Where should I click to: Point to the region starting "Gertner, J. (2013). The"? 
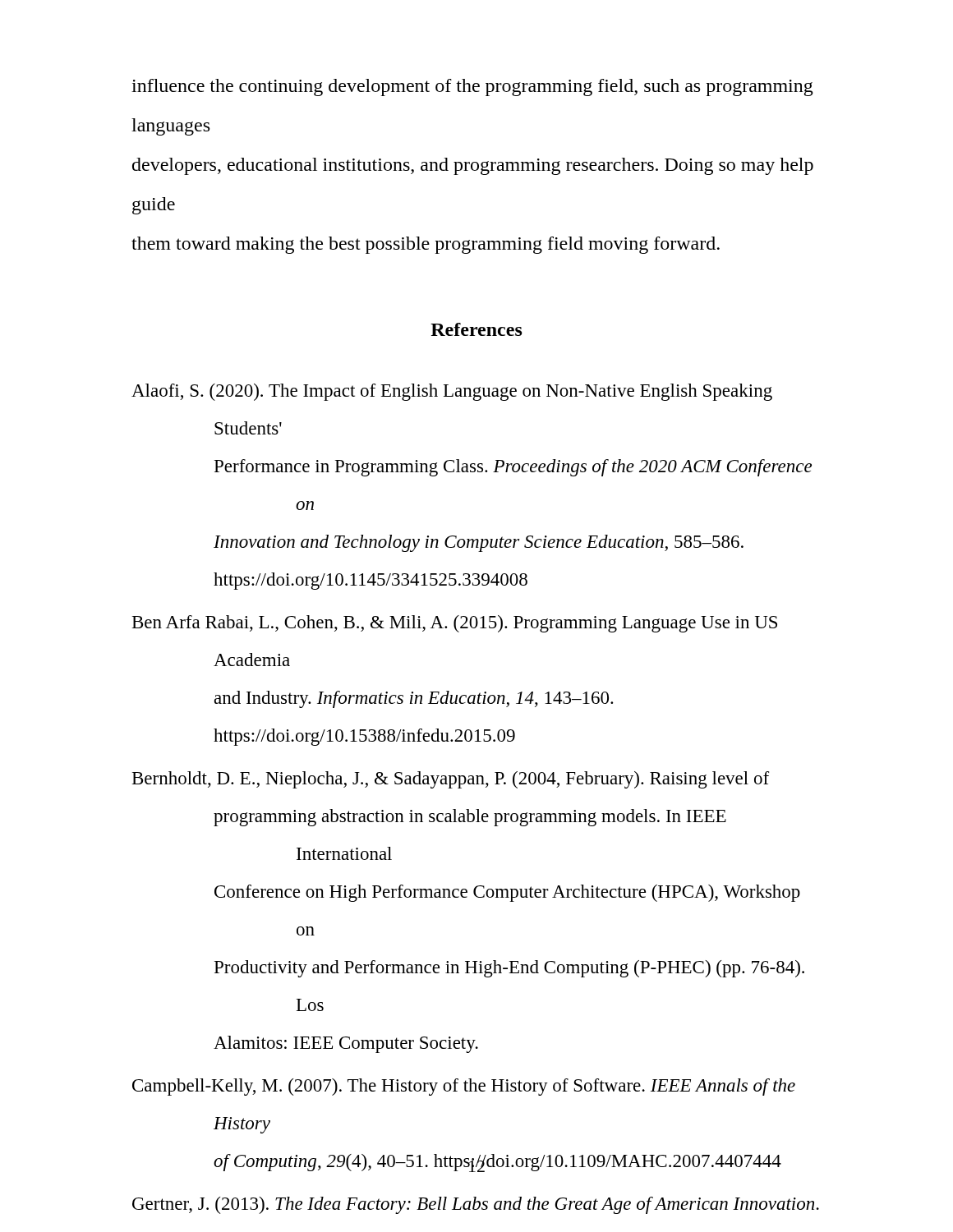476,1213
